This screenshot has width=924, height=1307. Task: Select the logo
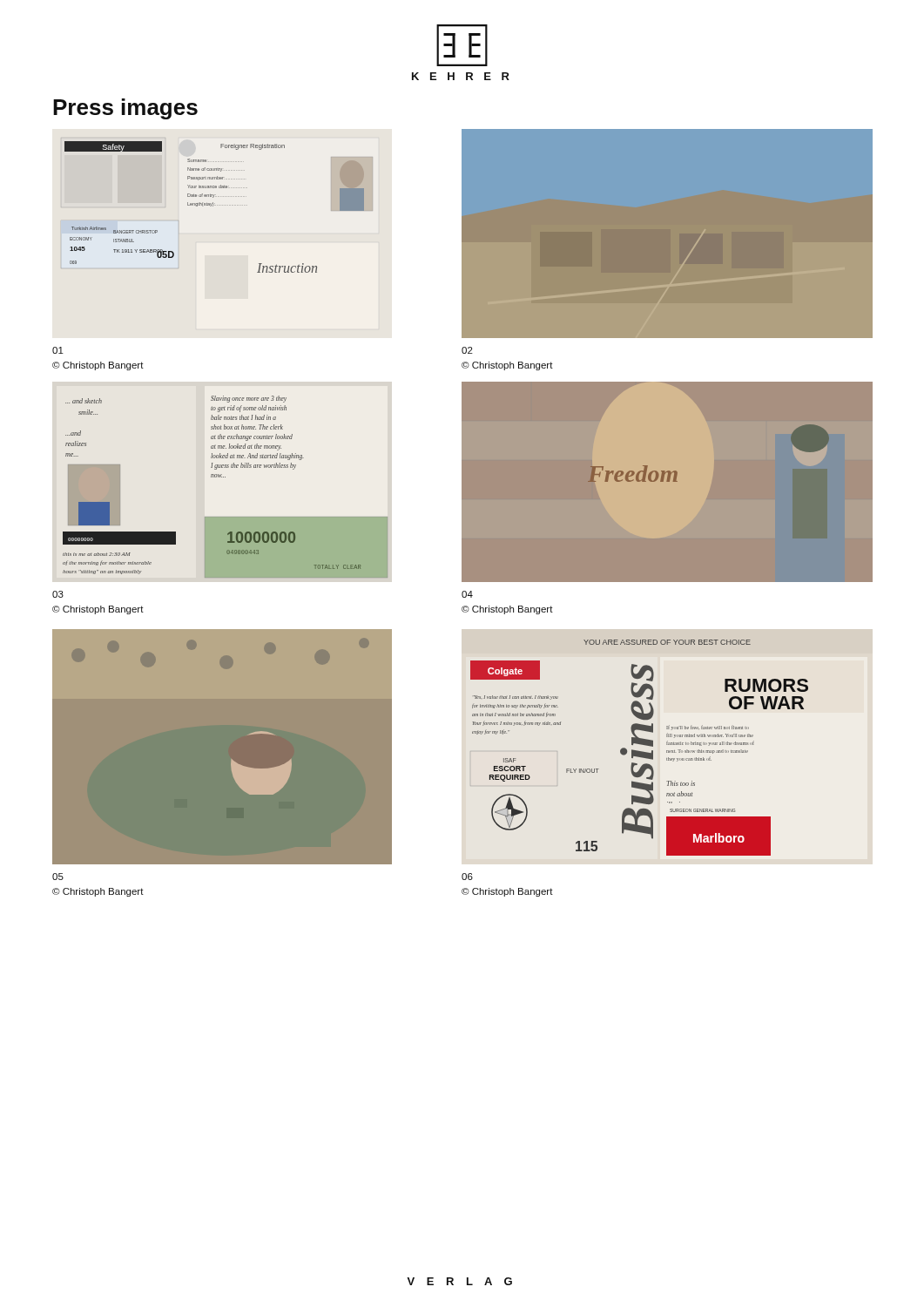coord(462,54)
